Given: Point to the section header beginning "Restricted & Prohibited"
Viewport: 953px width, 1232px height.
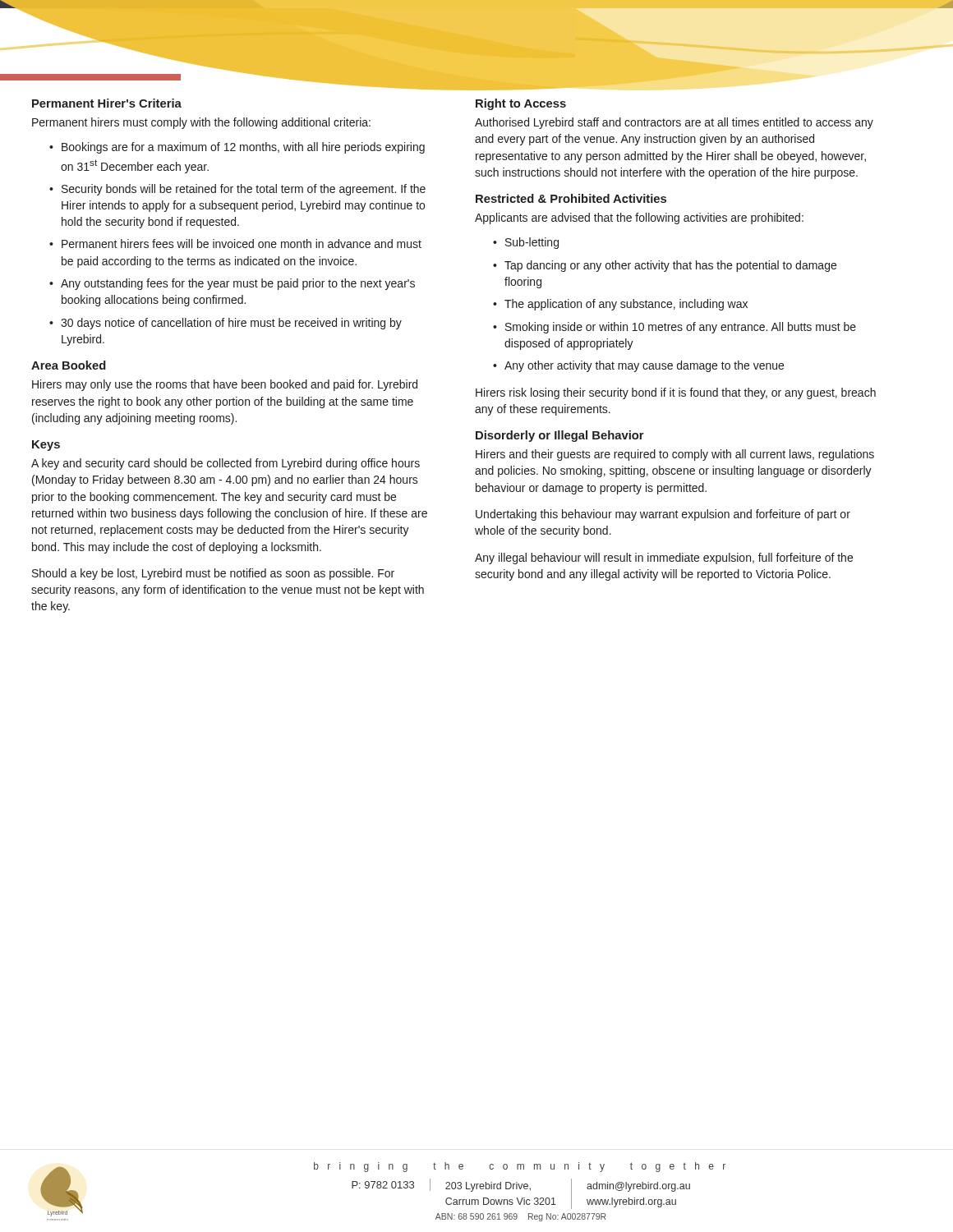Looking at the screenshot, I should [571, 199].
